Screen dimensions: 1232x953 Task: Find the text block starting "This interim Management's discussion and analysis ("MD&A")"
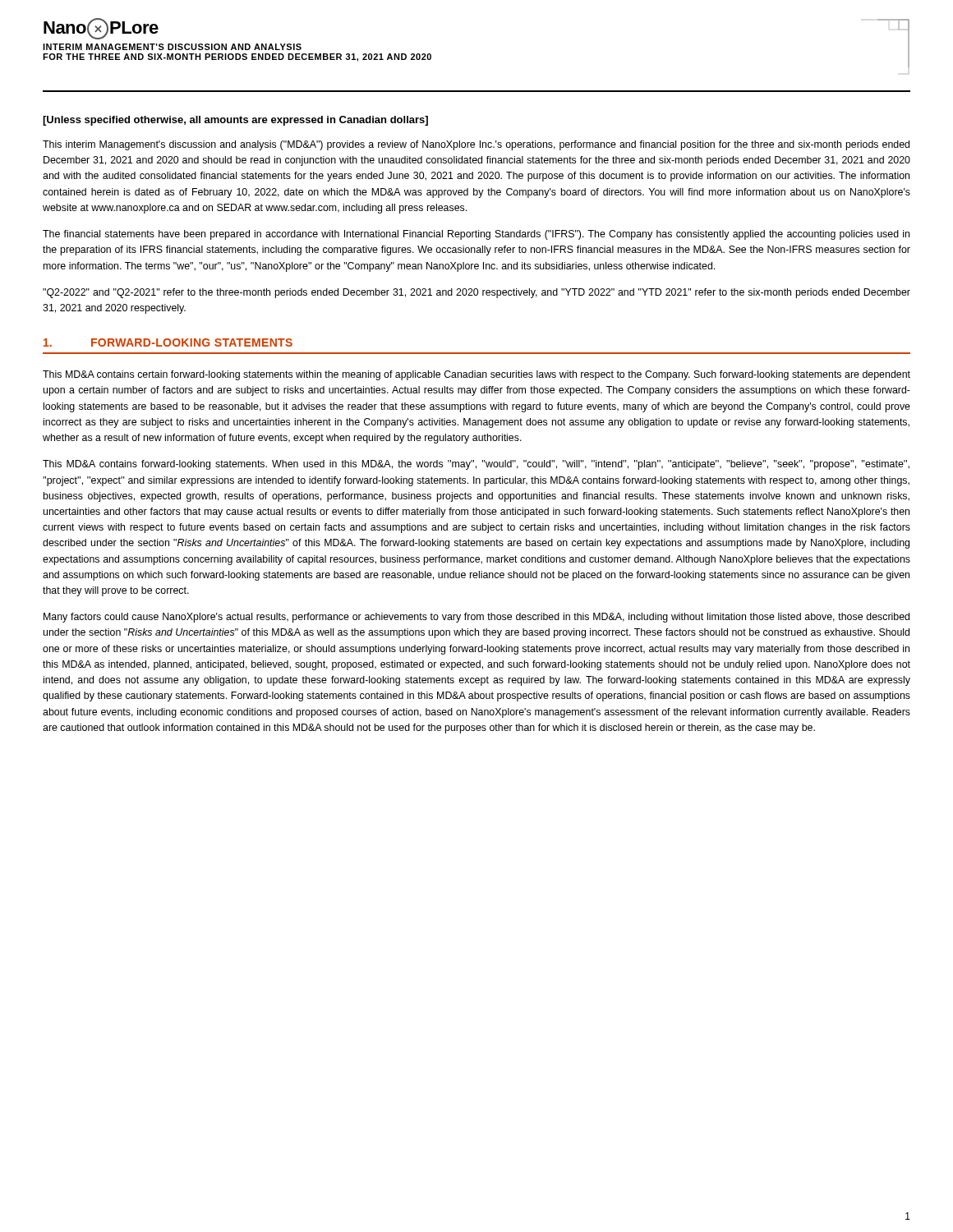[x=476, y=176]
